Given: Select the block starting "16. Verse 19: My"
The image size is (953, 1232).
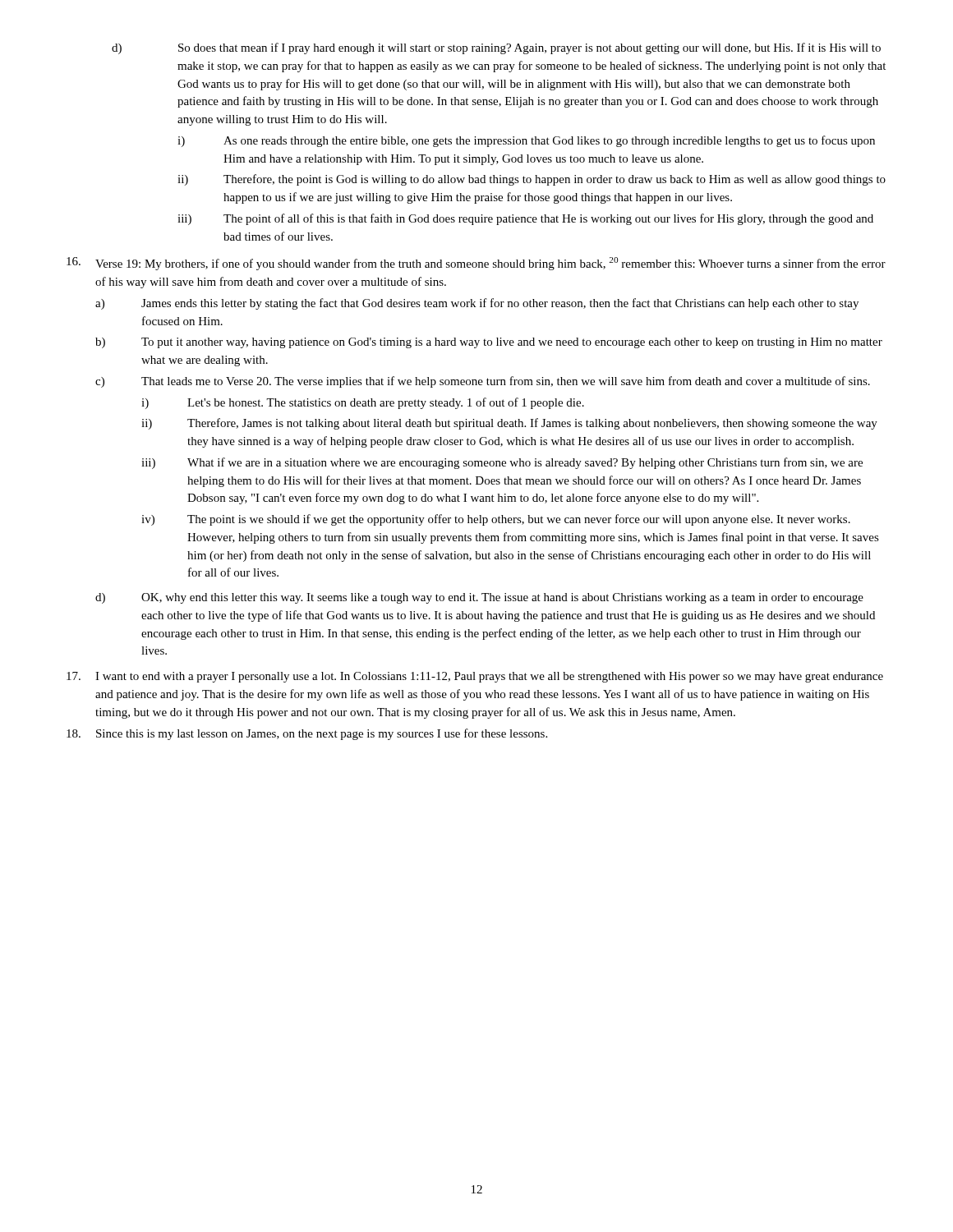Looking at the screenshot, I should click(476, 458).
